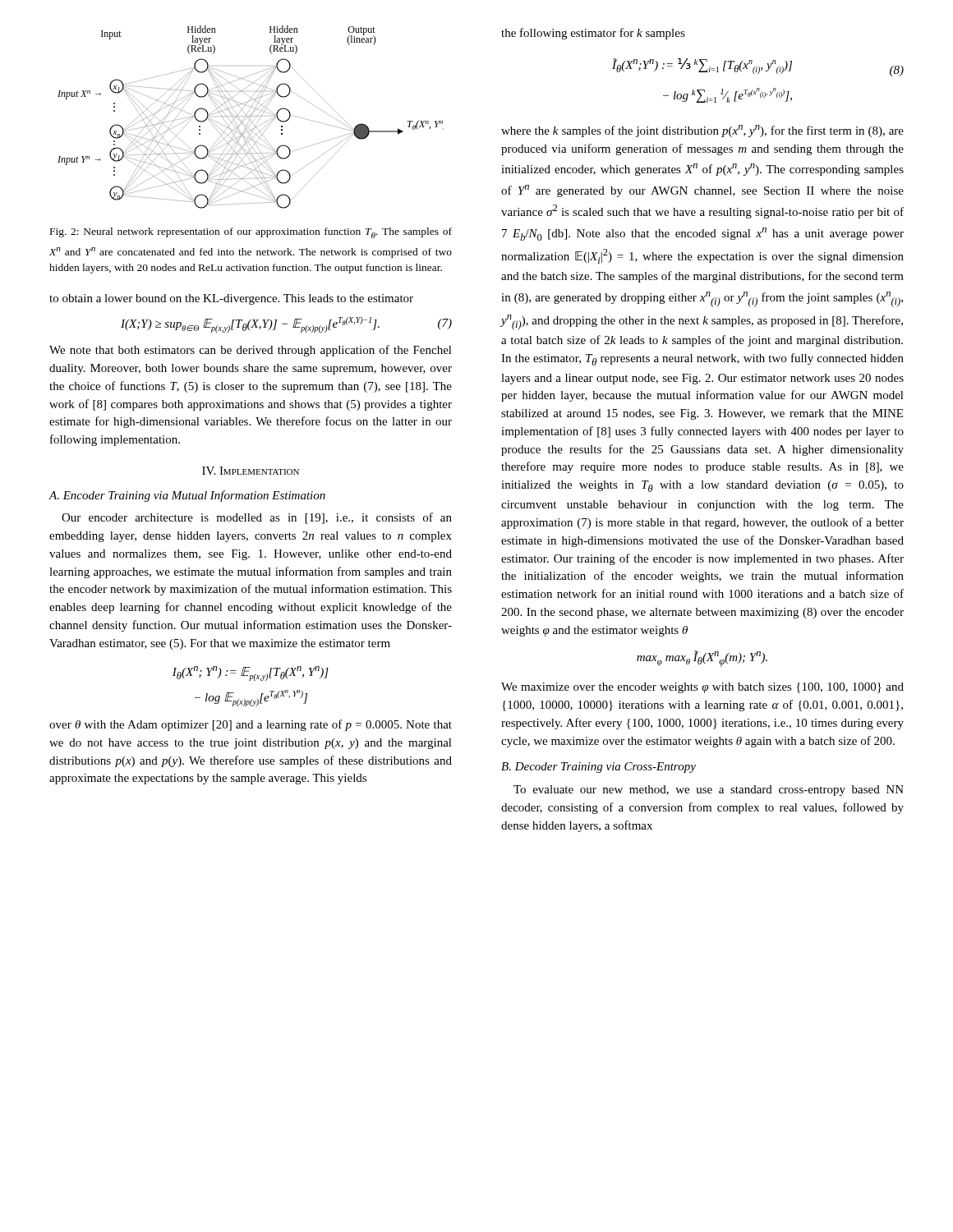This screenshot has height=1232, width=953.
Task: Locate the section header with the text "B. Decoder Training via"
Action: coord(598,767)
